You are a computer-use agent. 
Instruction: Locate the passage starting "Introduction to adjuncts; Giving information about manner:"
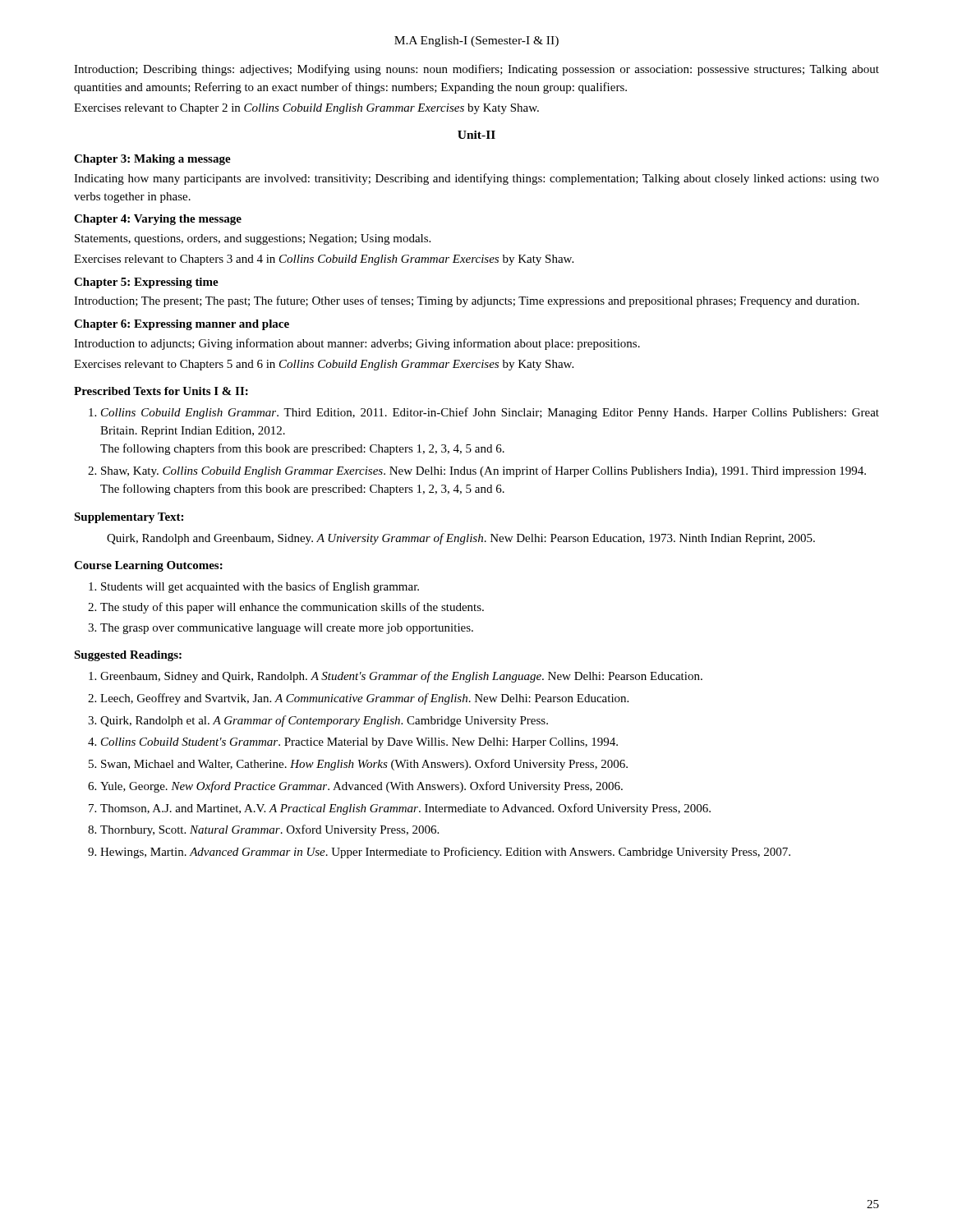point(476,354)
